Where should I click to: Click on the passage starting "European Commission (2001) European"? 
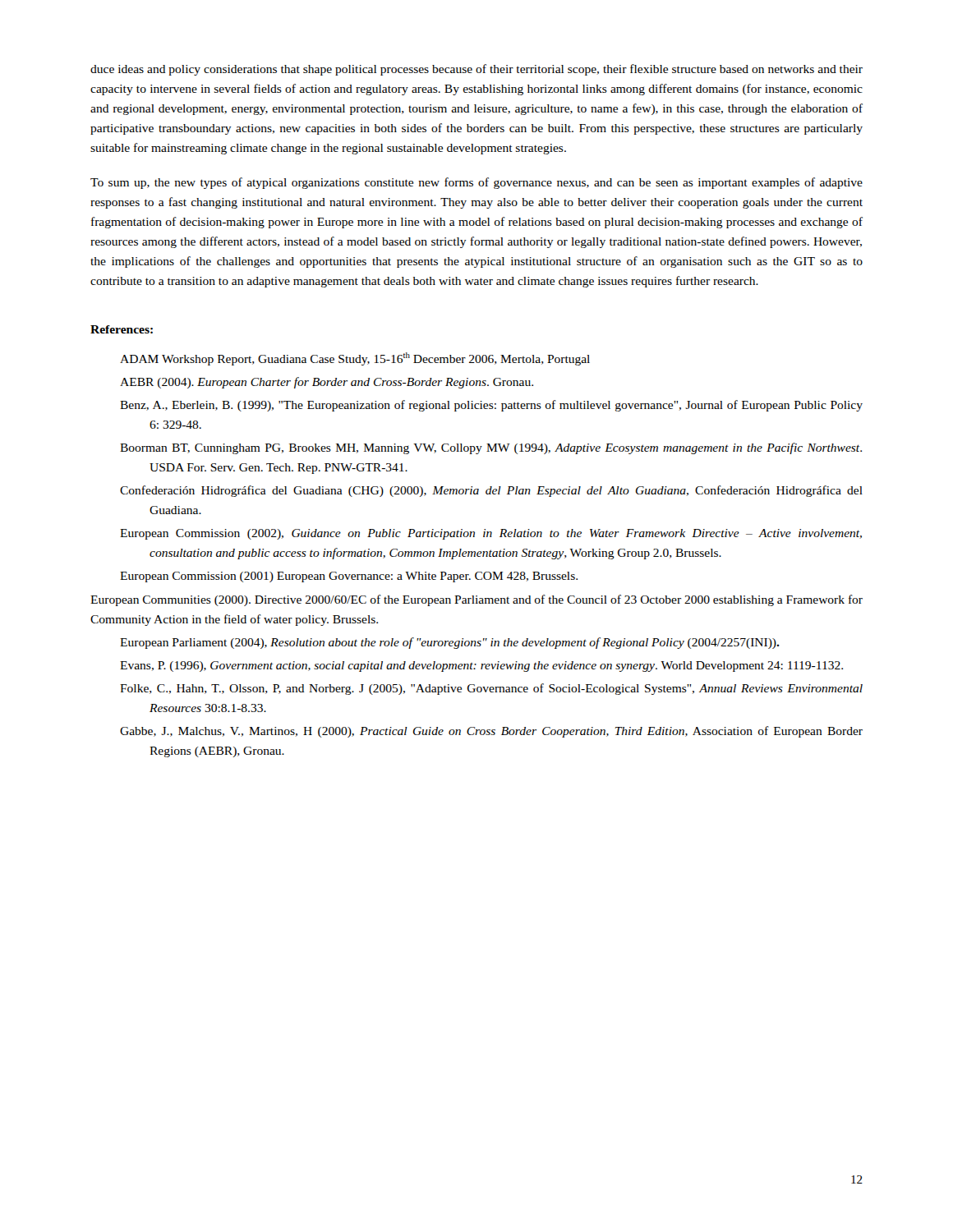pyautogui.click(x=349, y=576)
